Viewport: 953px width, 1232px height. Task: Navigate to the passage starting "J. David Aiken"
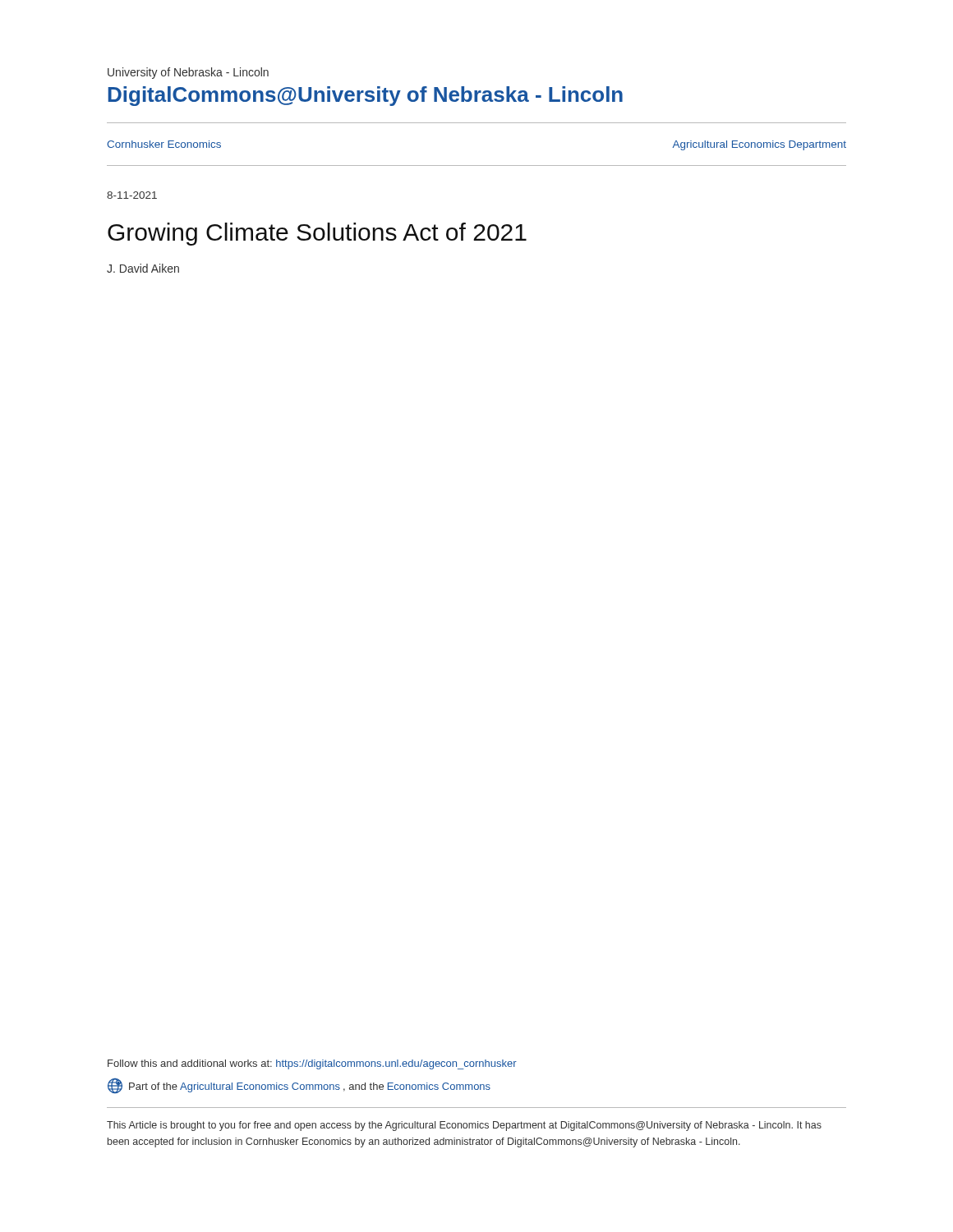[143, 269]
